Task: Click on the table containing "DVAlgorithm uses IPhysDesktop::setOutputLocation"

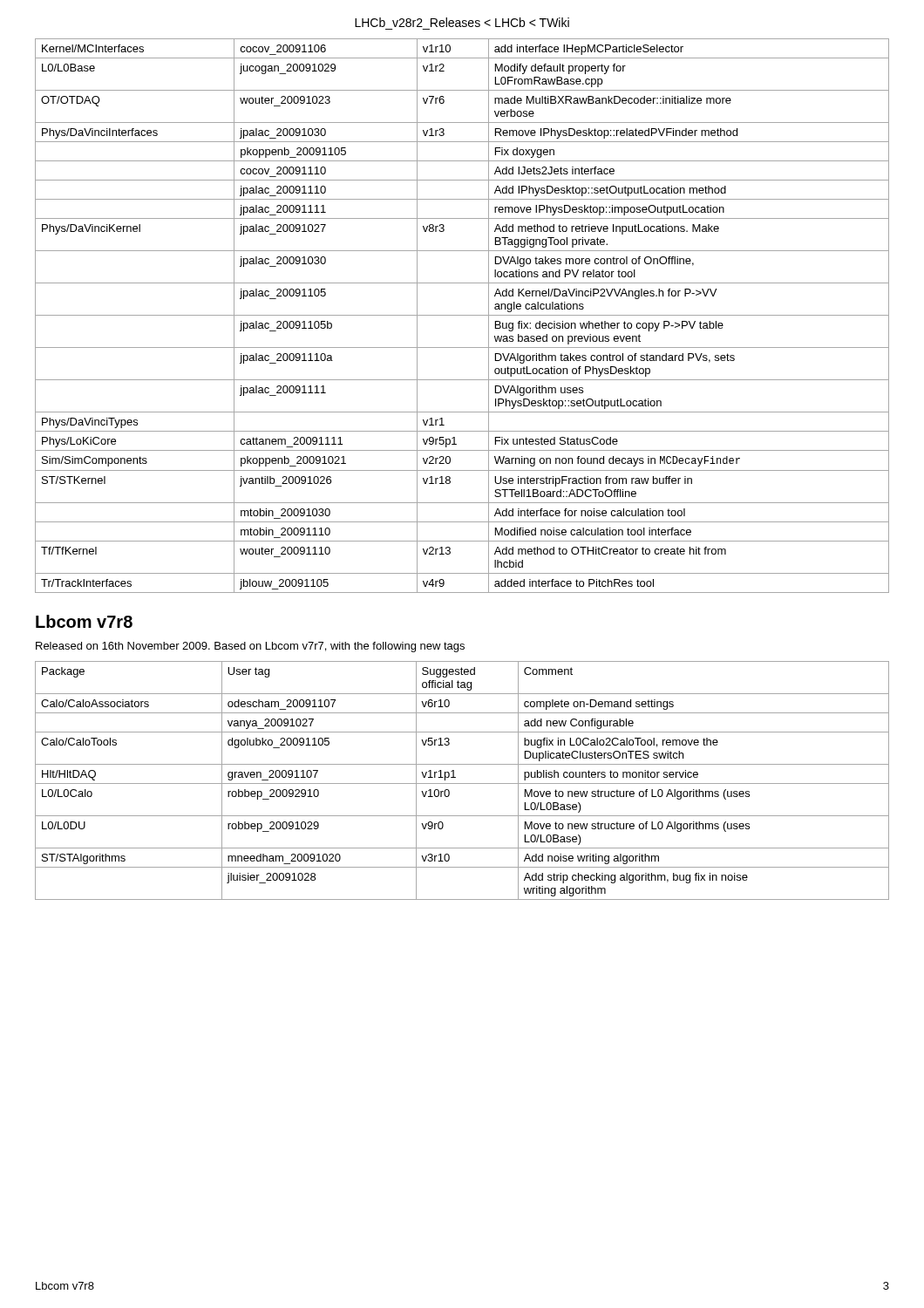Action: pyautogui.click(x=462, y=316)
